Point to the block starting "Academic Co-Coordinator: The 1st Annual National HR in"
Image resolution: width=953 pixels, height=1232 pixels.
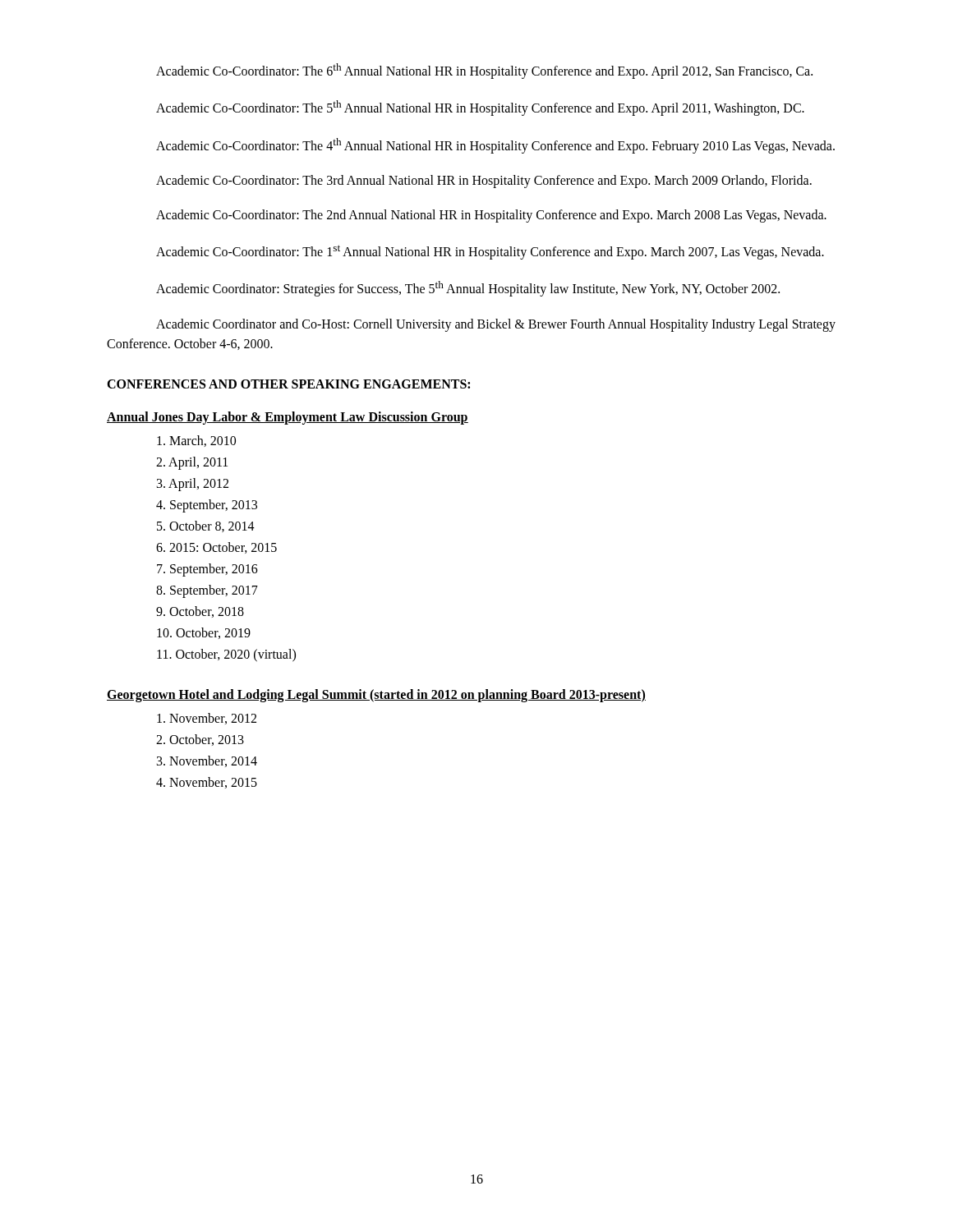[x=490, y=250]
